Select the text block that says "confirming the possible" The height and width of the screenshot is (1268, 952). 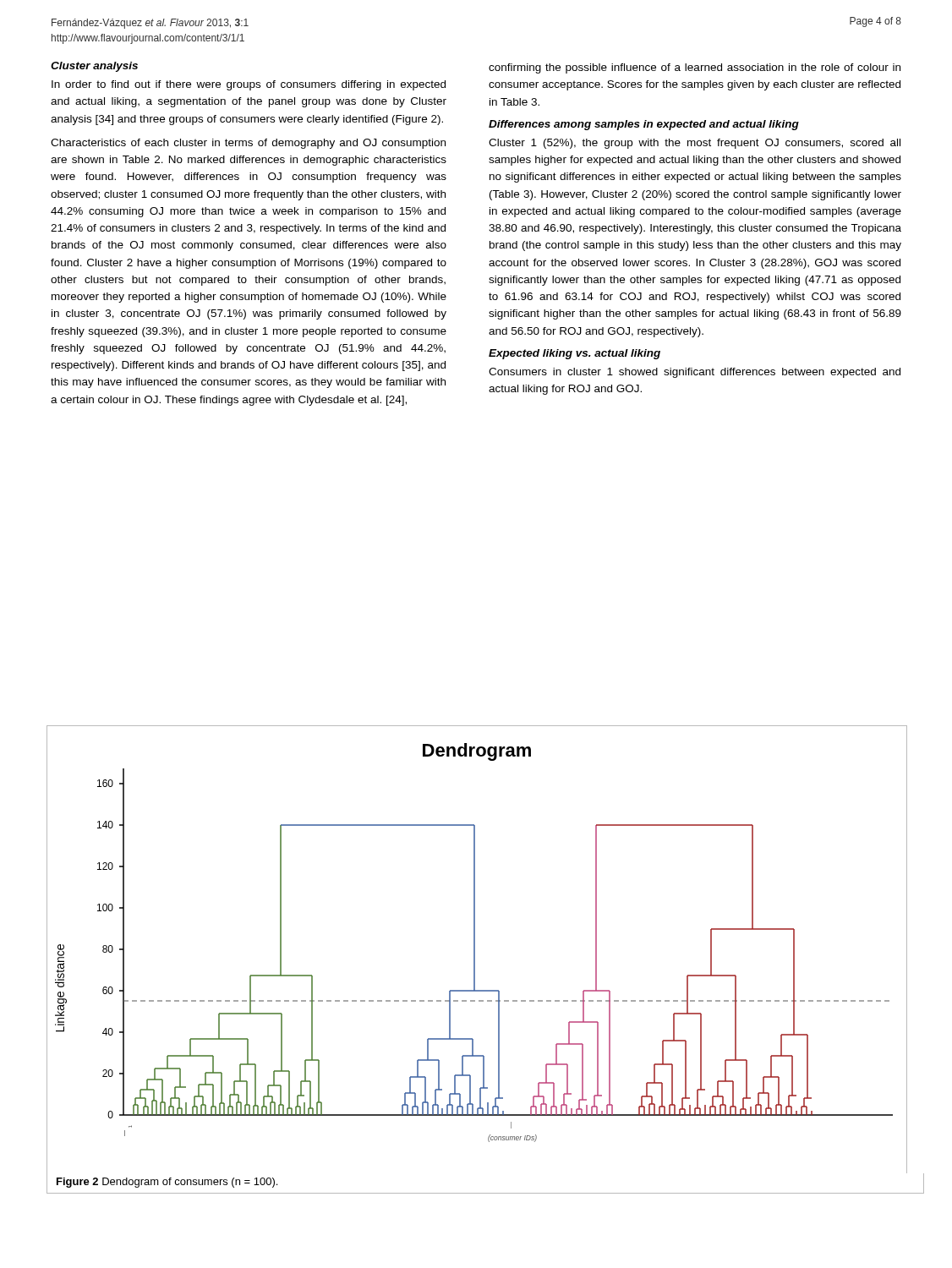tap(695, 85)
